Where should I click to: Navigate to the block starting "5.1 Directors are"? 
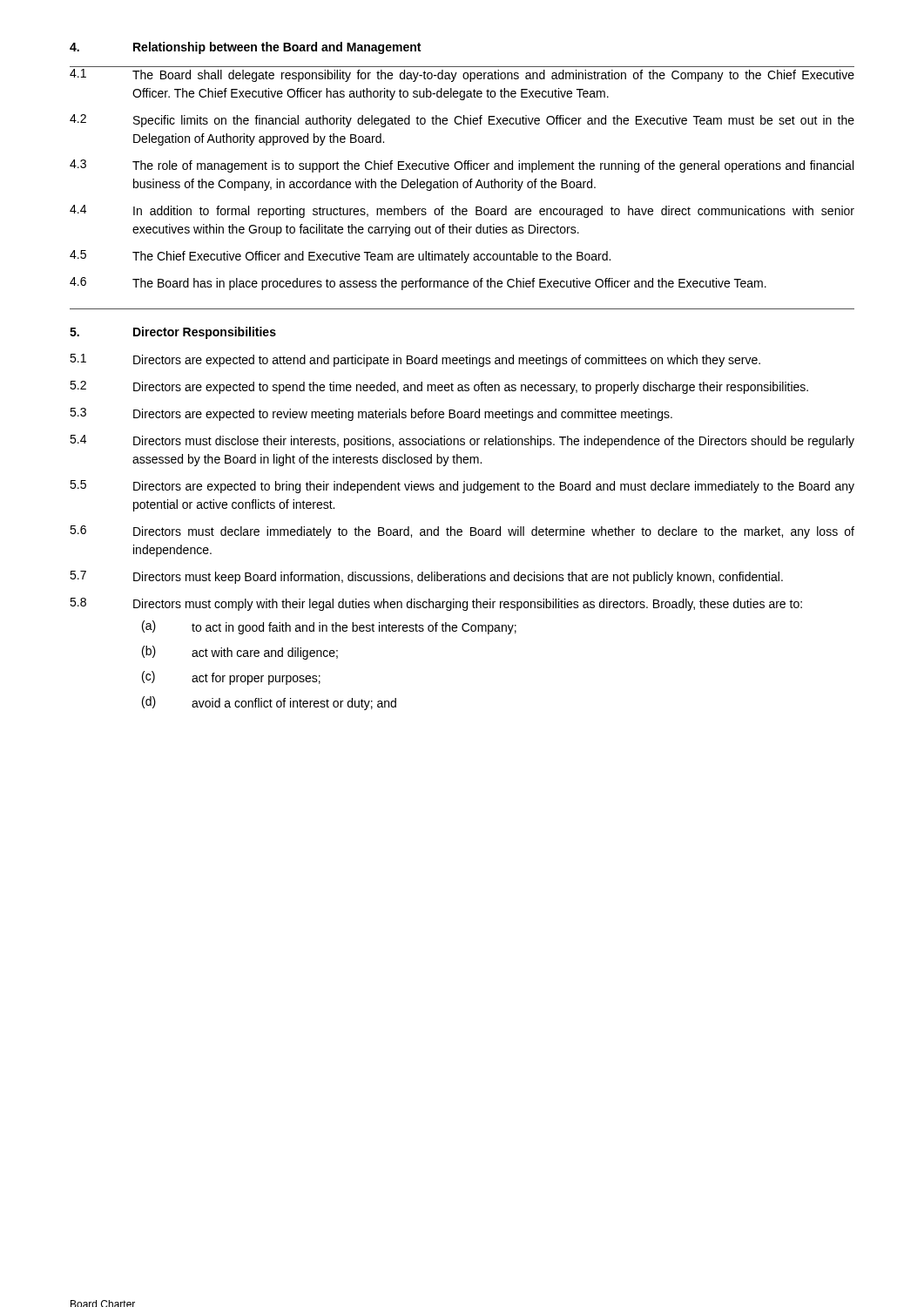(x=415, y=360)
